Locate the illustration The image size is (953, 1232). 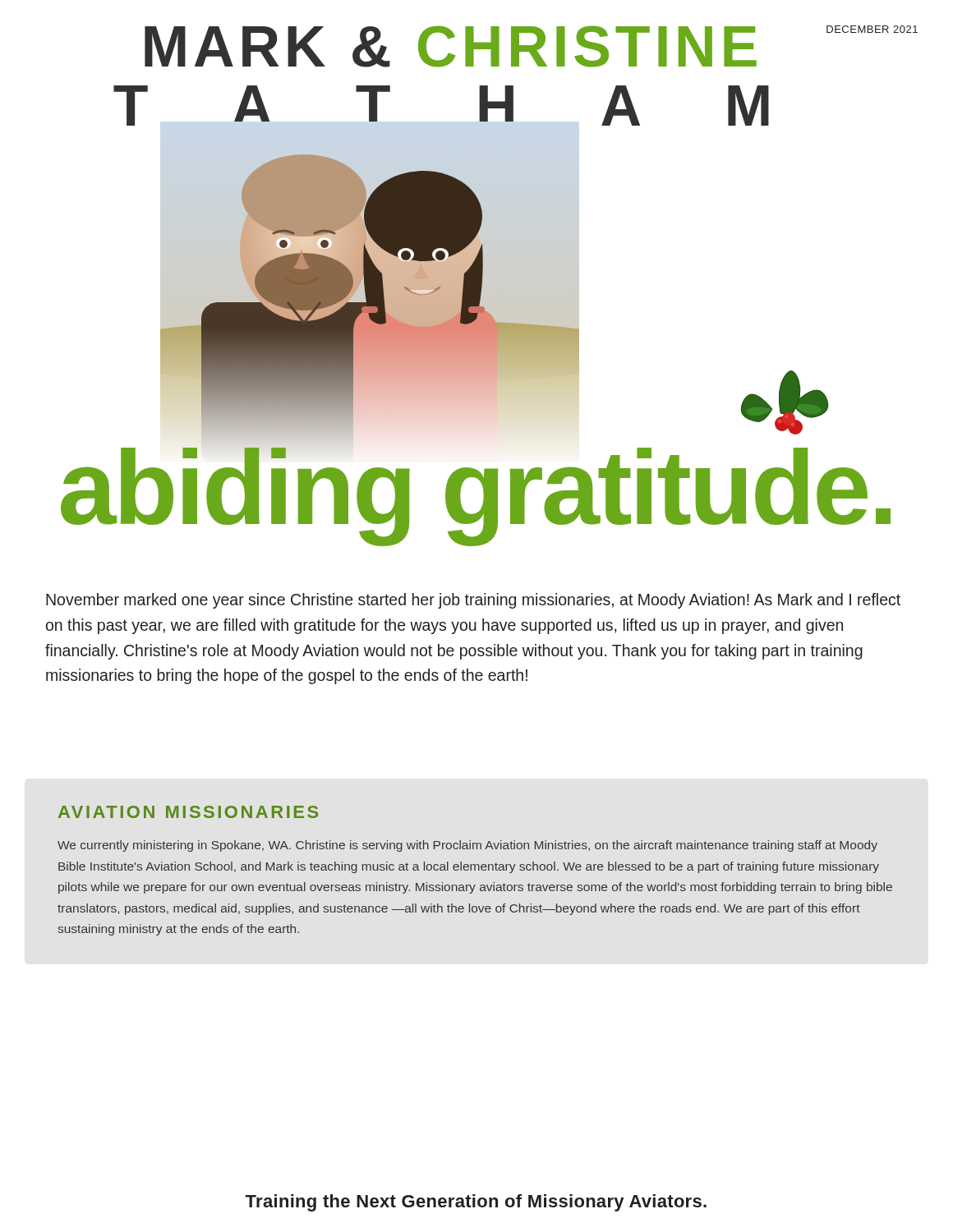[x=795, y=407]
